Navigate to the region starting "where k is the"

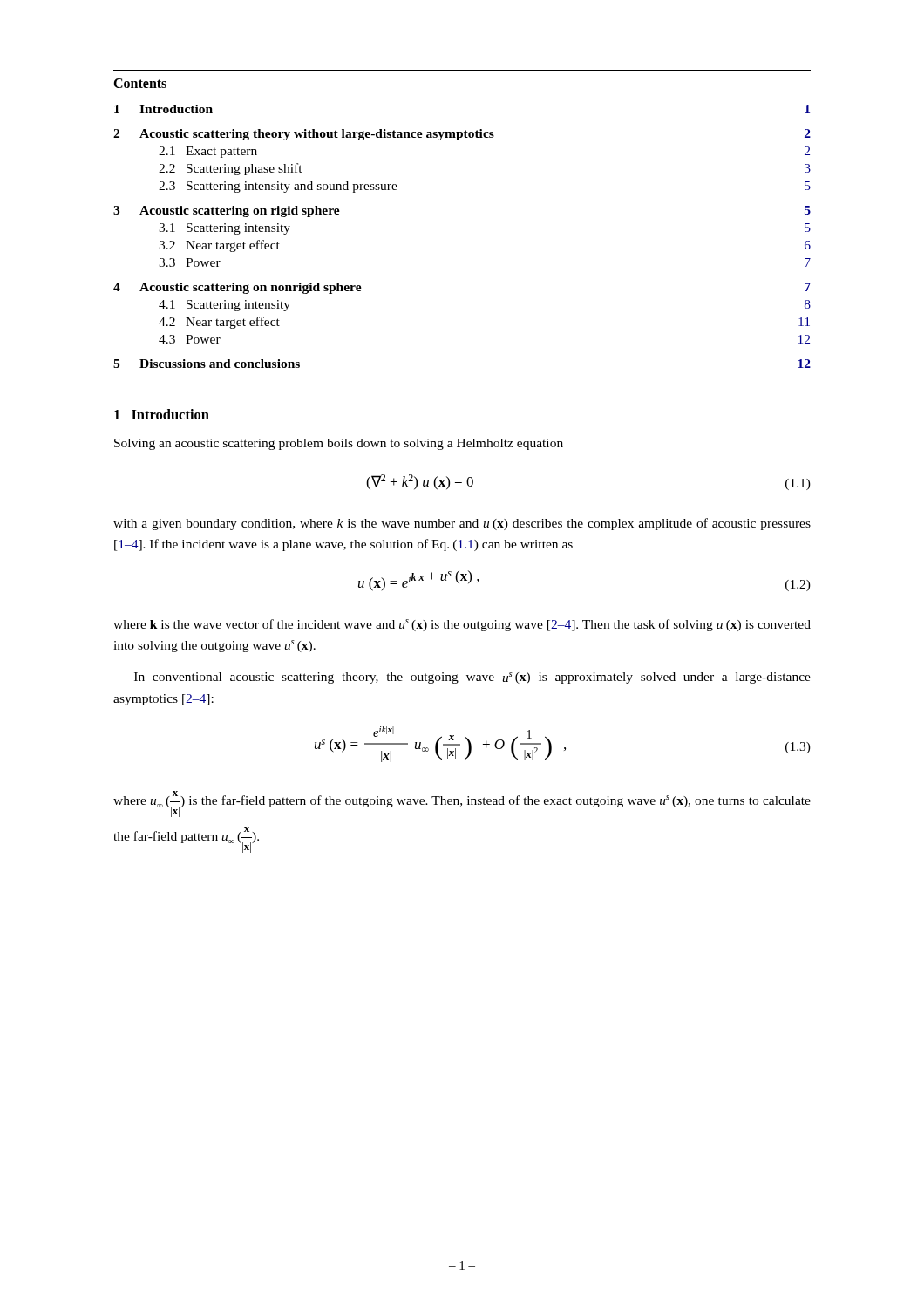click(462, 634)
